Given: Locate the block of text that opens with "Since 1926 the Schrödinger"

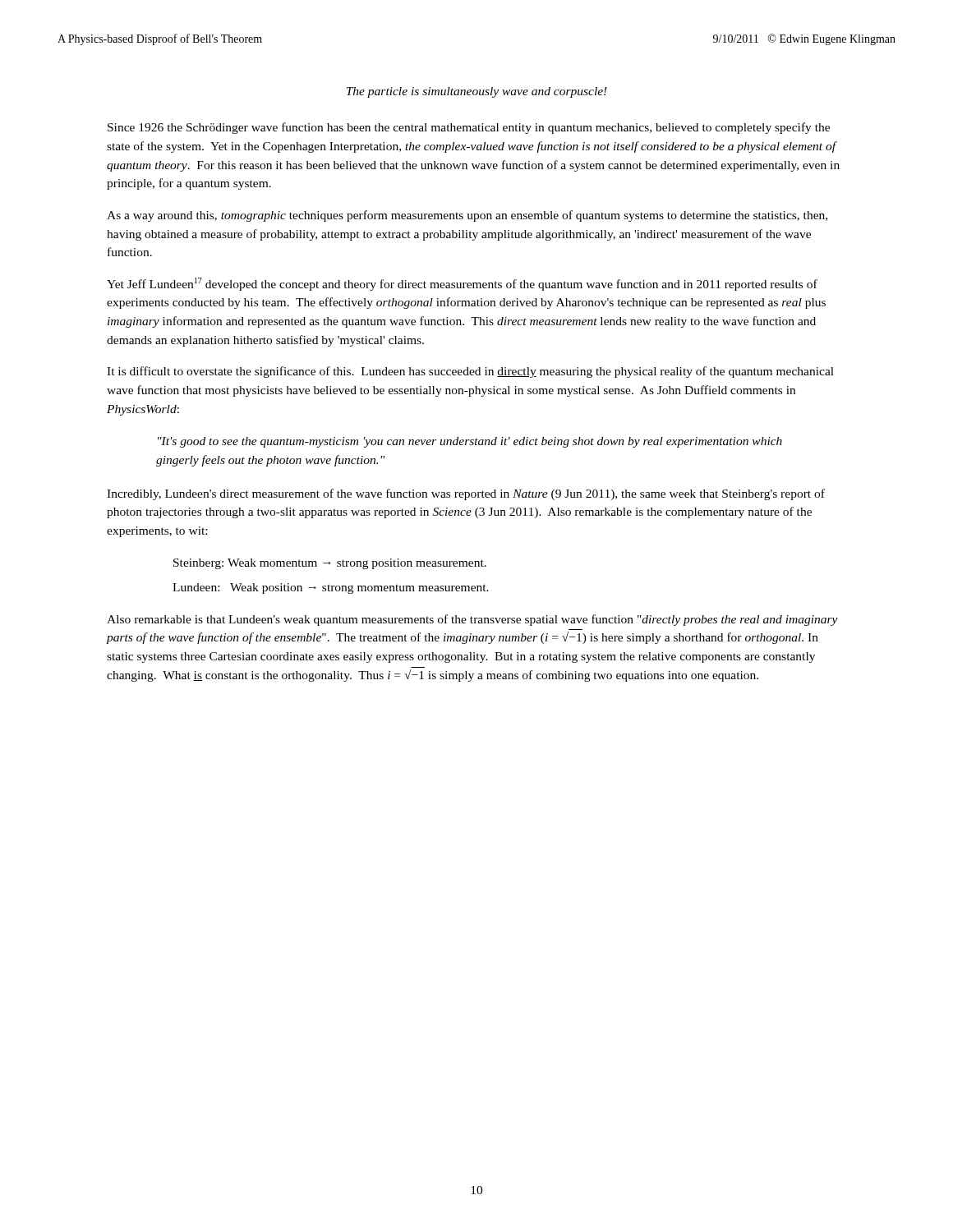Looking at the screenshot, I should tap(473, 155).
